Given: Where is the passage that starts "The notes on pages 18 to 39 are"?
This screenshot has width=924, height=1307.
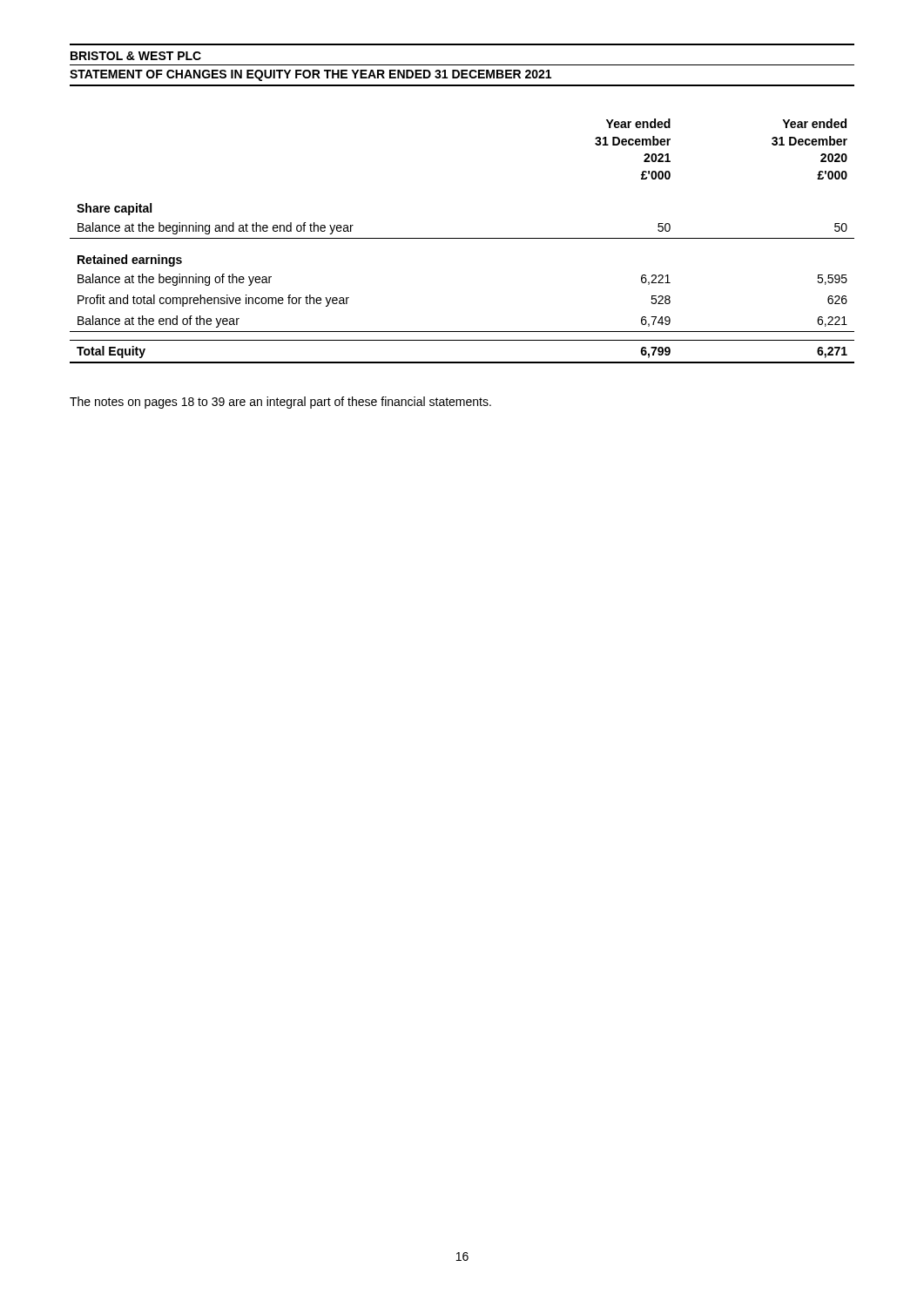Looking at the screenshot, I should coord(281,402).
